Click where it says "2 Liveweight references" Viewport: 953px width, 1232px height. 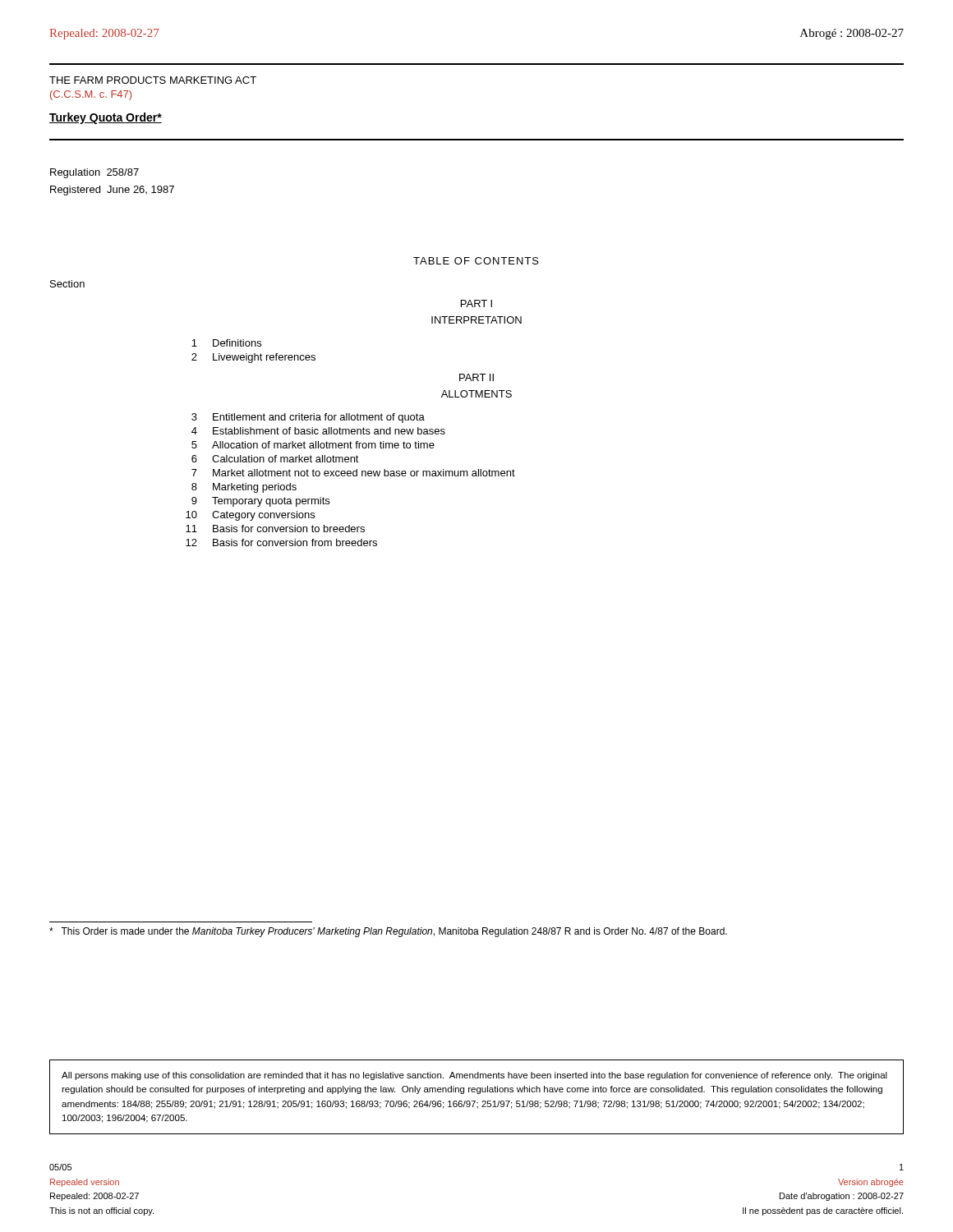[240, 357]
